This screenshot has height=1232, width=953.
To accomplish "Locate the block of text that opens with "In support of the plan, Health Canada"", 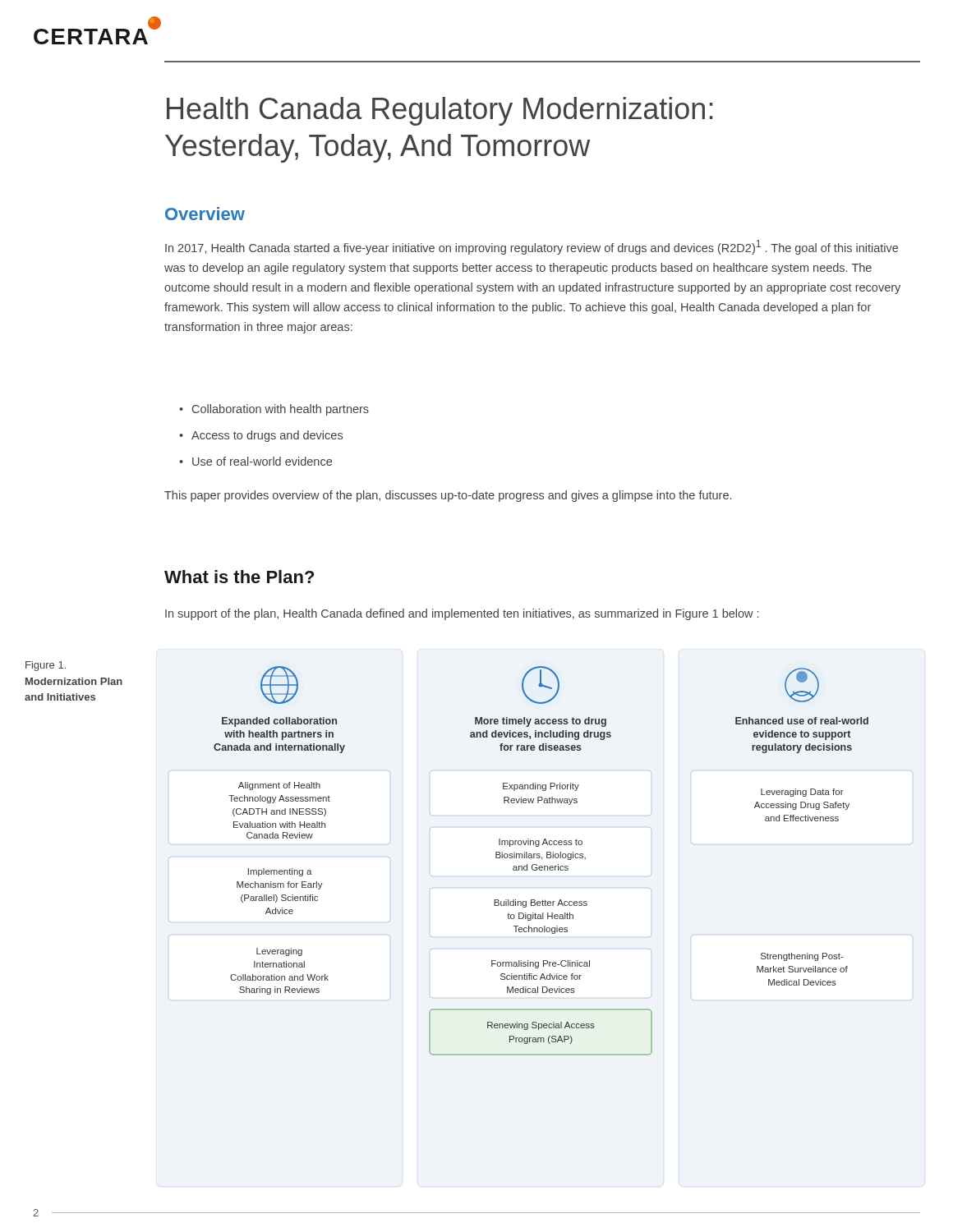I will (462, 614).
